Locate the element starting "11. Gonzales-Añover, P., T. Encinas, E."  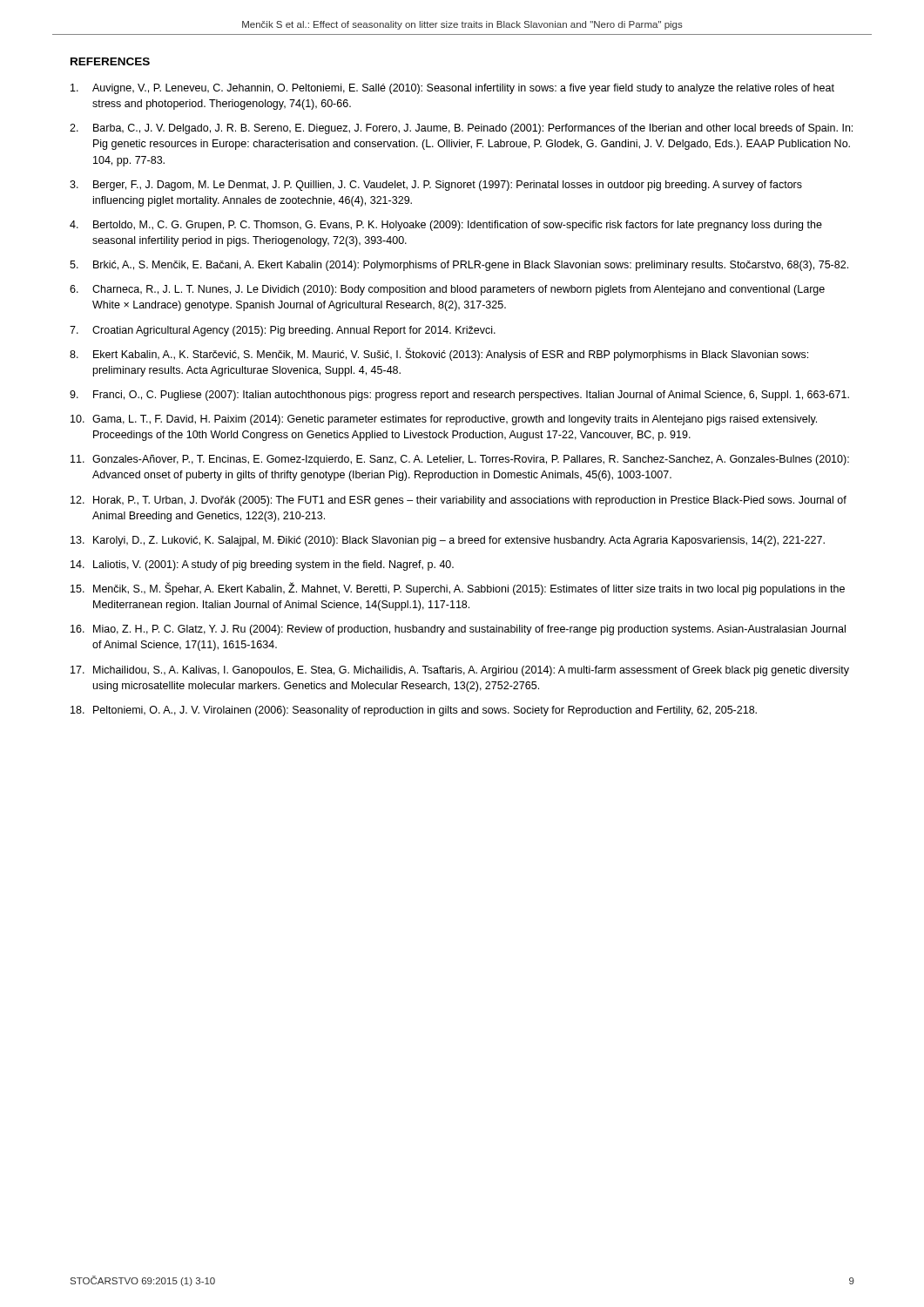click(x=462, y=467)
